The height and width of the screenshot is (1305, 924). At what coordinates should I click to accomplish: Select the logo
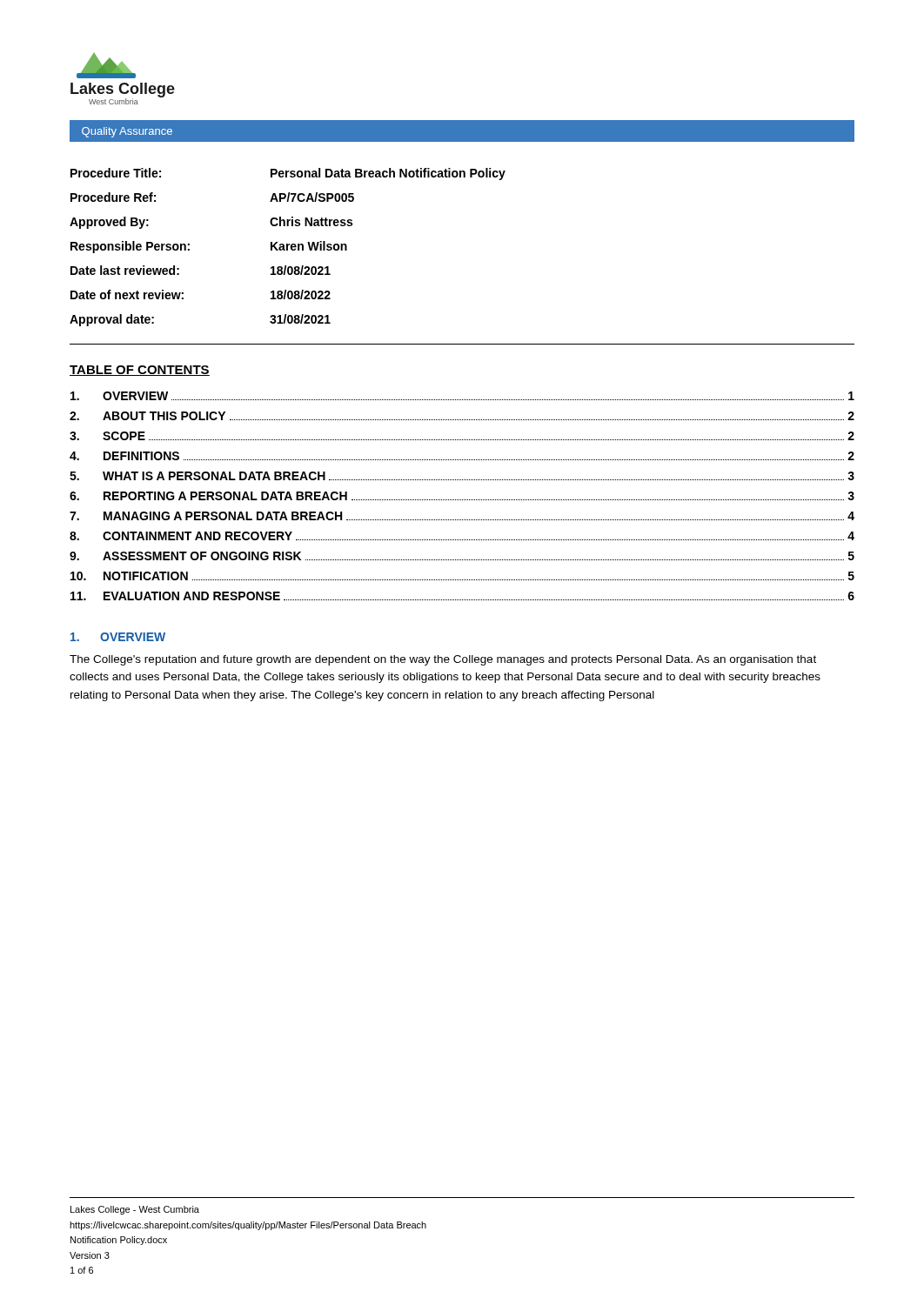click(462, 74)
